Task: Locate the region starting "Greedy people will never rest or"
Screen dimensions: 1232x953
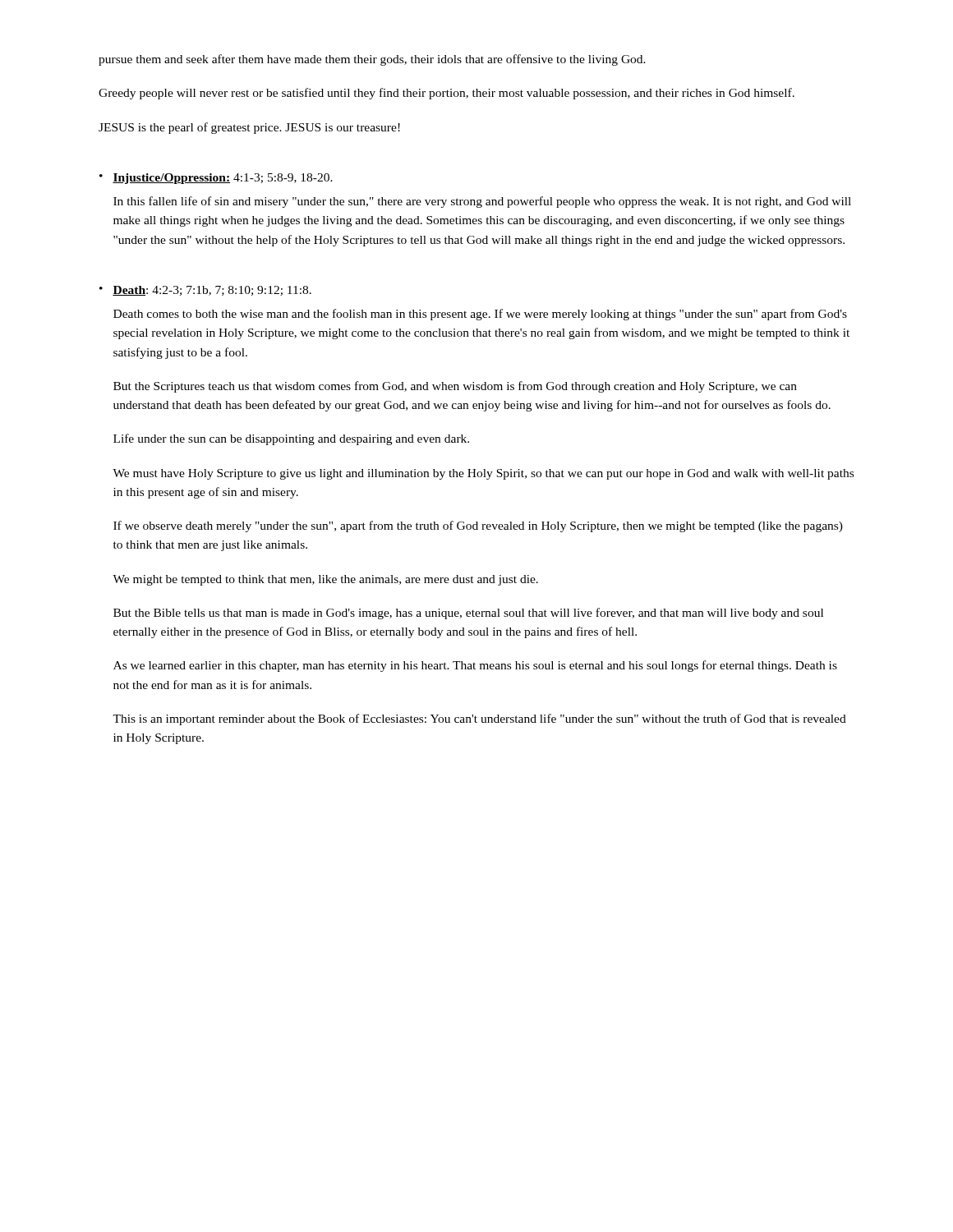Action: tap(447, 93)
